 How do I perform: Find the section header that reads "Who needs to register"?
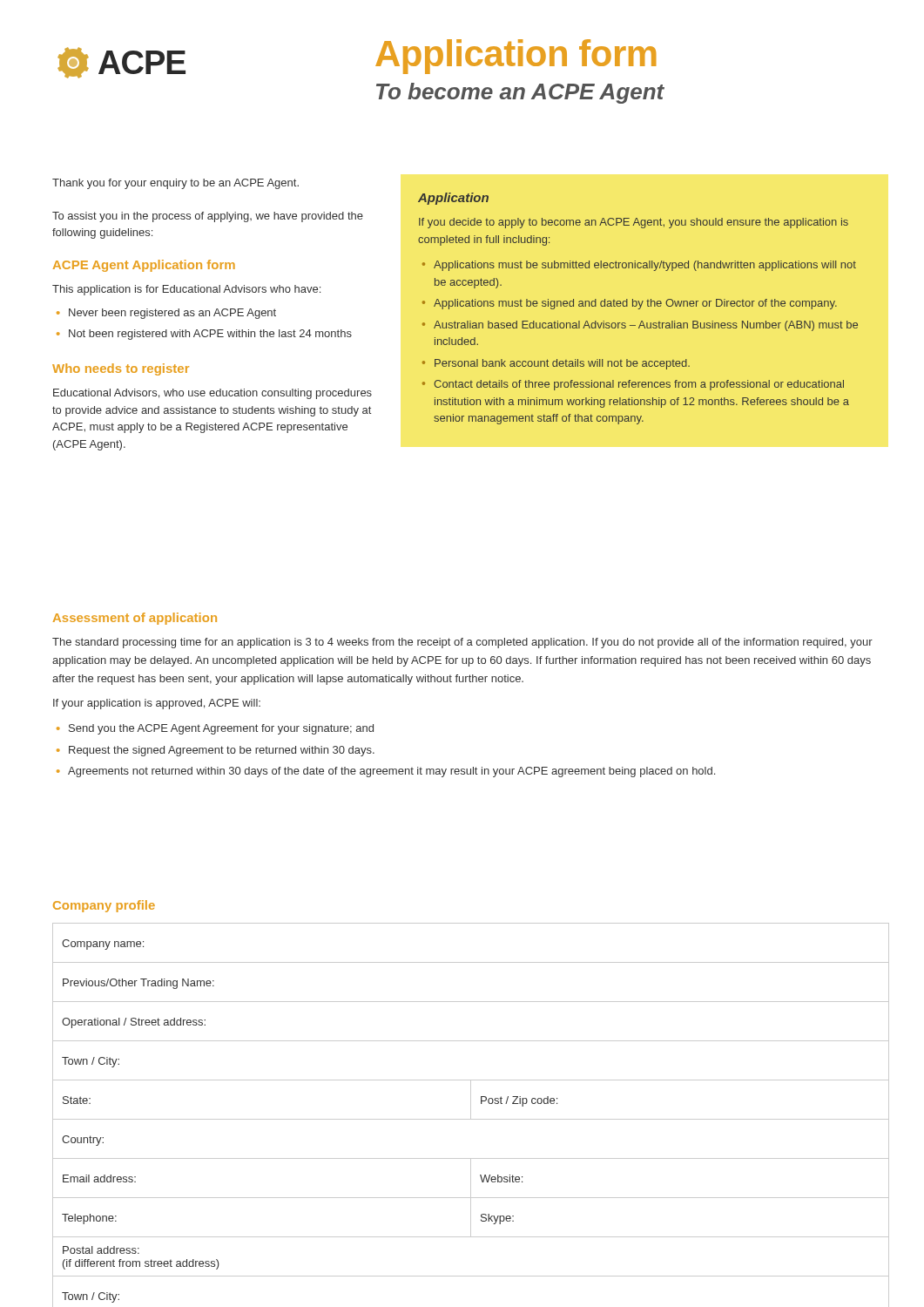tap(121, 368)
